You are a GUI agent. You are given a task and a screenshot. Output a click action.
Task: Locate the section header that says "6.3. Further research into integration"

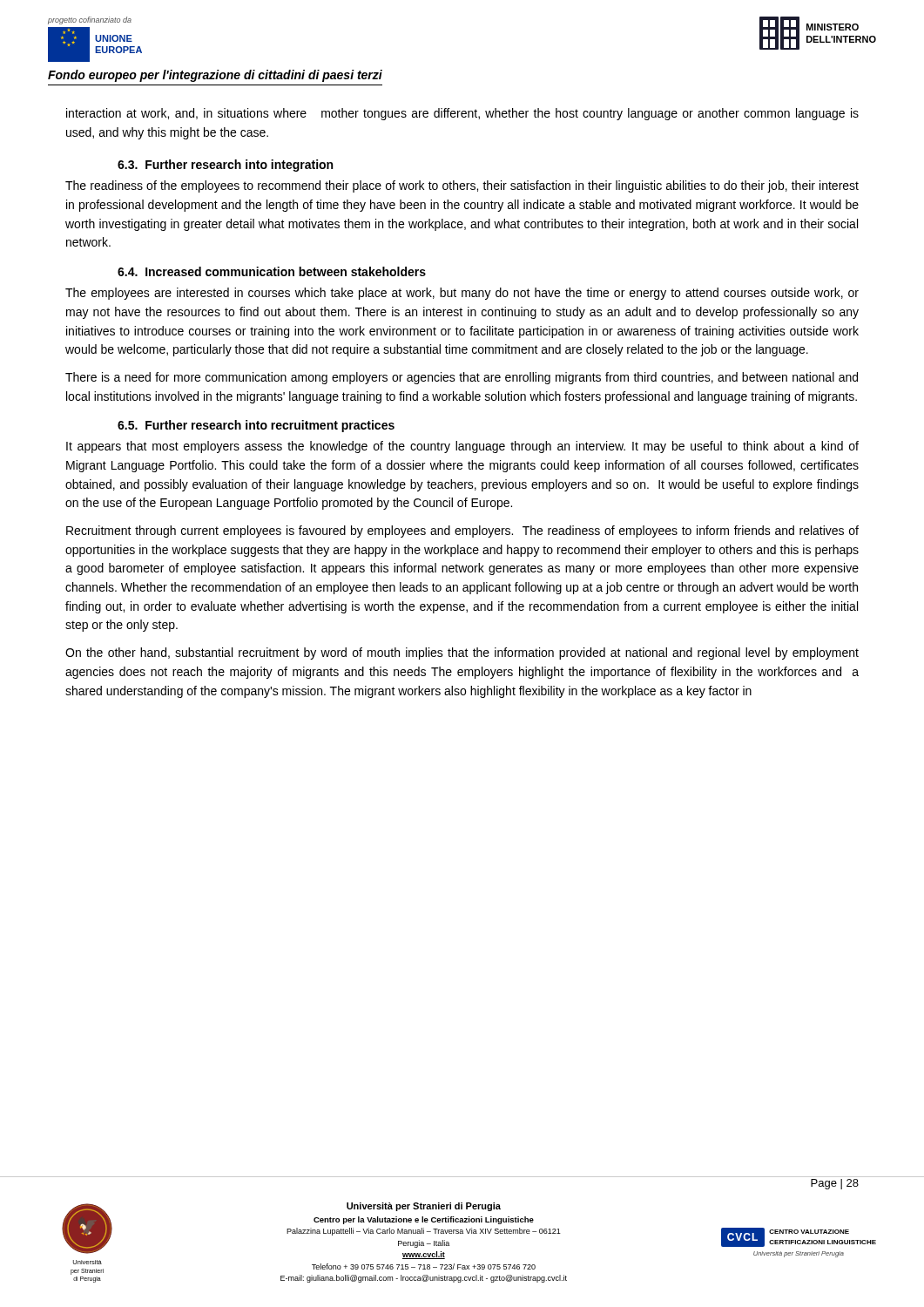point(226,165)
